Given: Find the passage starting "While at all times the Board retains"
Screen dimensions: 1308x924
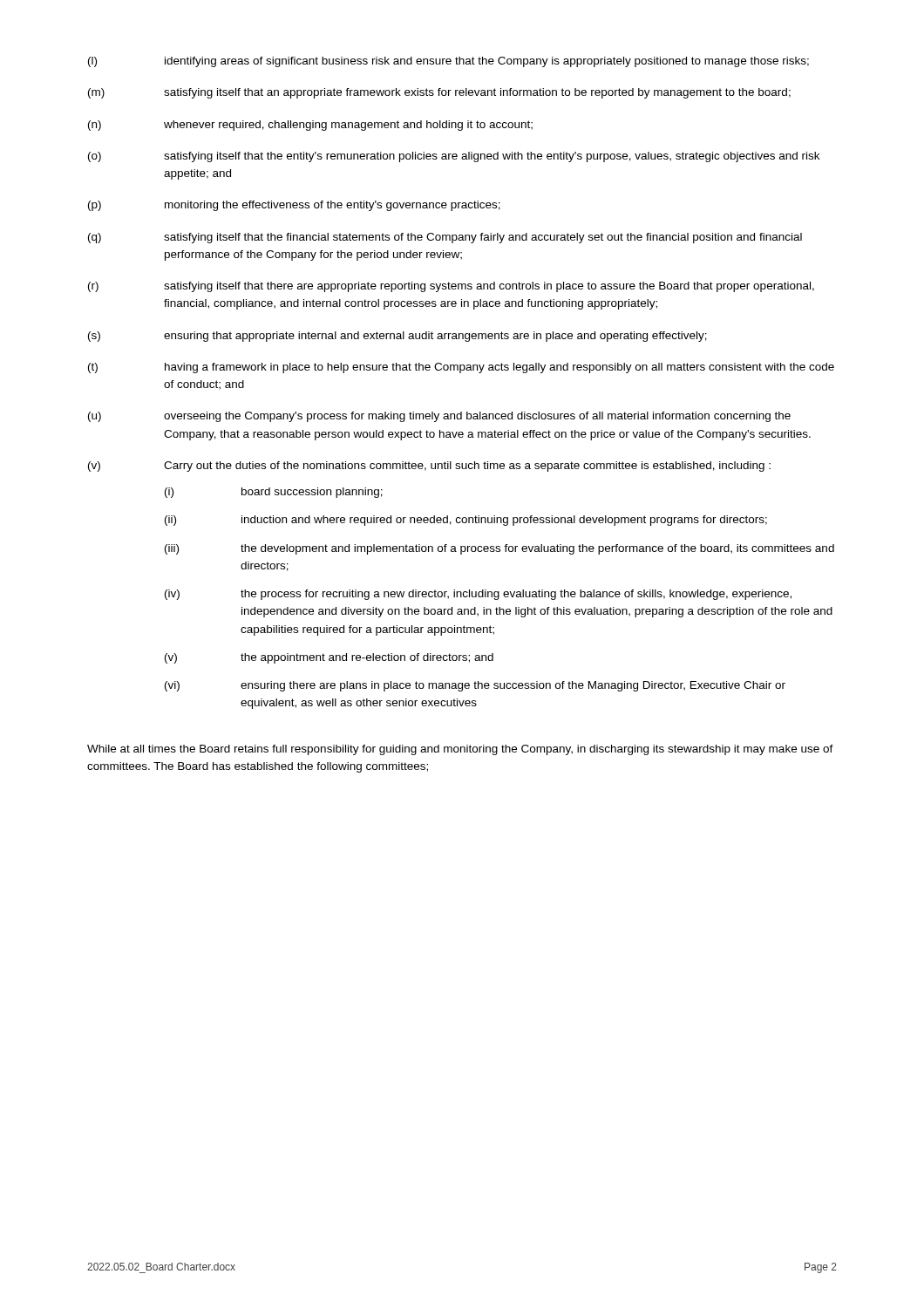Looking at the screenshot, I should point(460,757).
